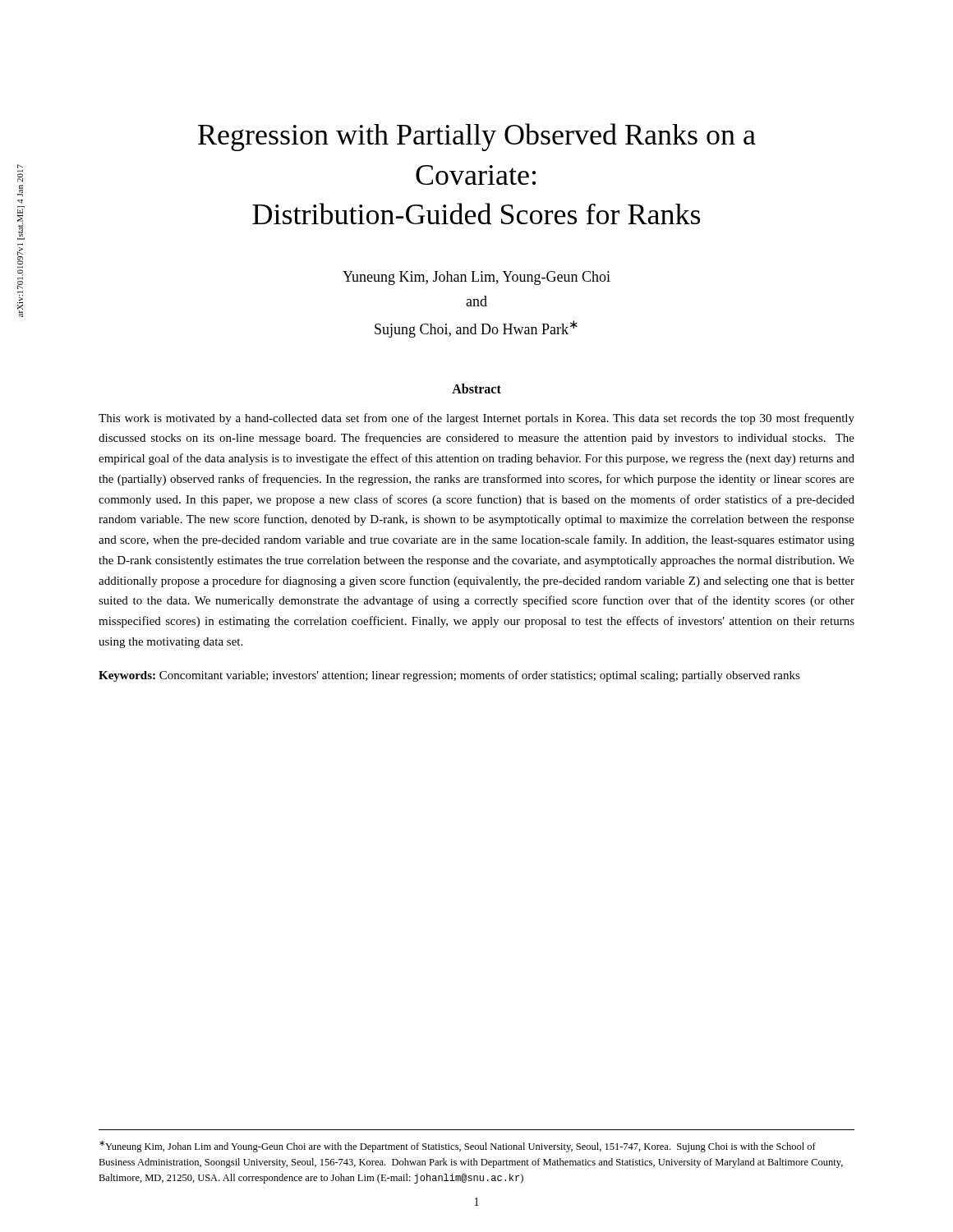Screen dimensions: 1232x953
Task: Click on the passage starting "Regression with Partially Observed Ranks on"
Action: pos(476,175)
